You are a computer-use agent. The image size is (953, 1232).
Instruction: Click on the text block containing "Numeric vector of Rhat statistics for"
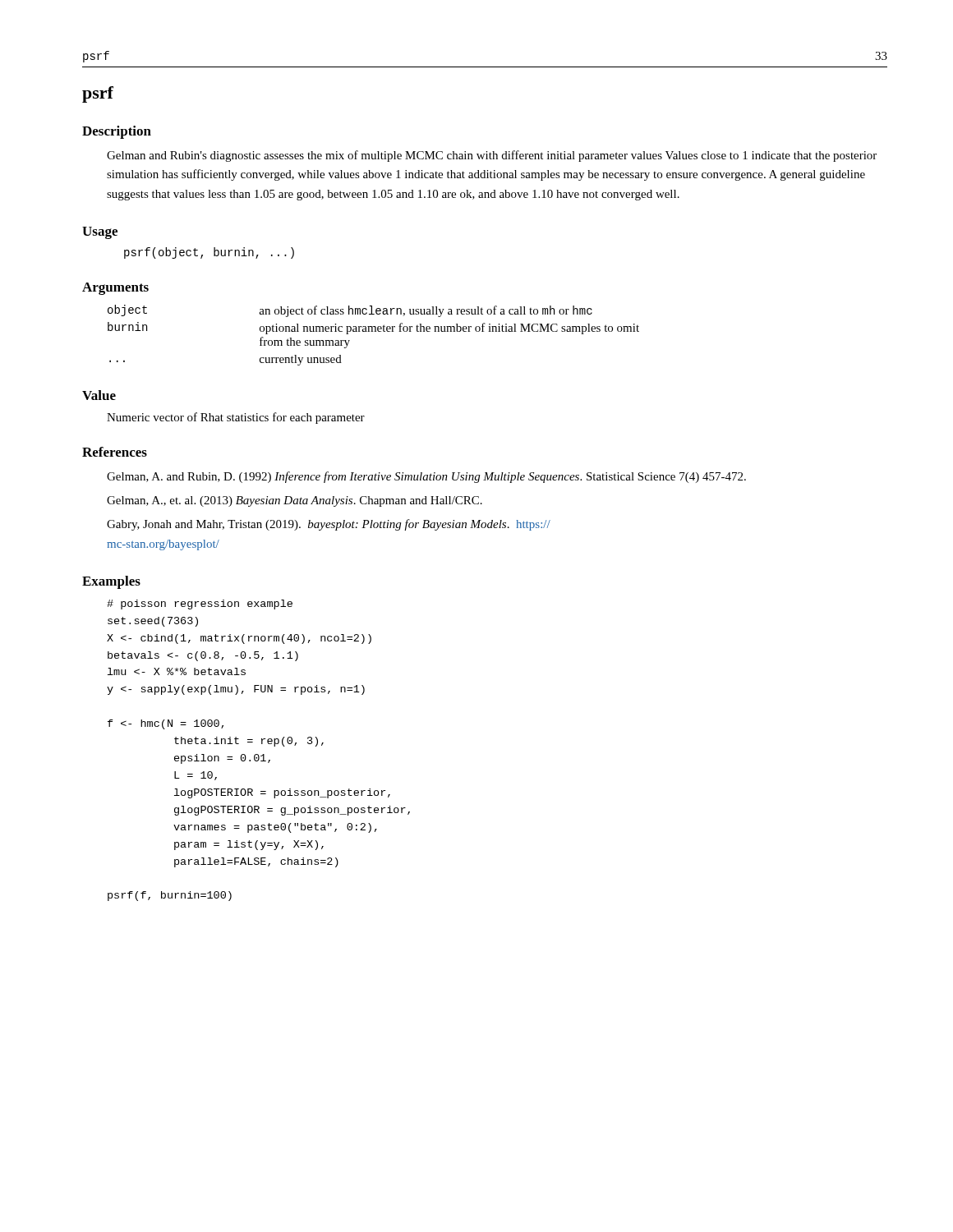[236, 417]
